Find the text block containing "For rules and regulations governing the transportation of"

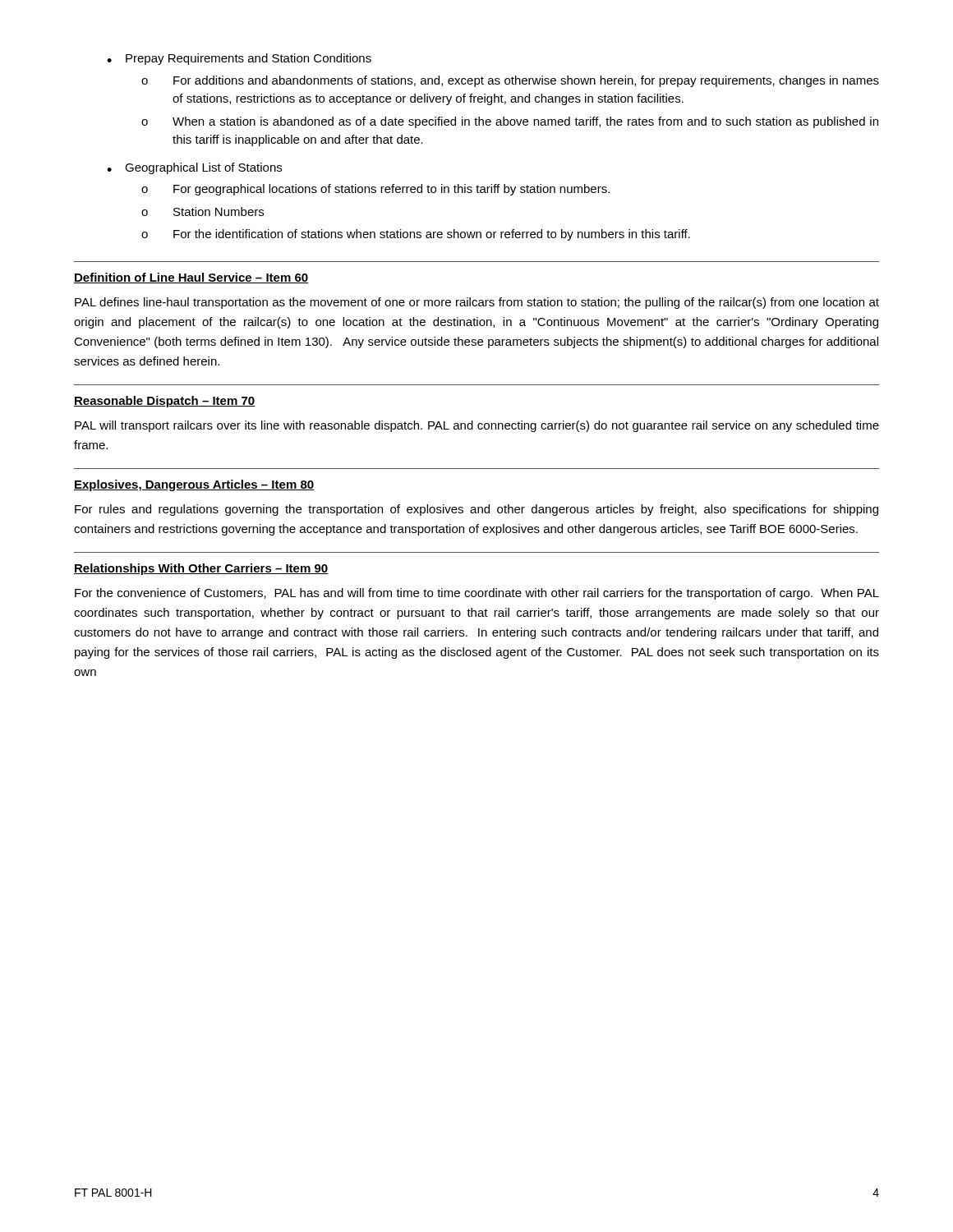(476, 518)
